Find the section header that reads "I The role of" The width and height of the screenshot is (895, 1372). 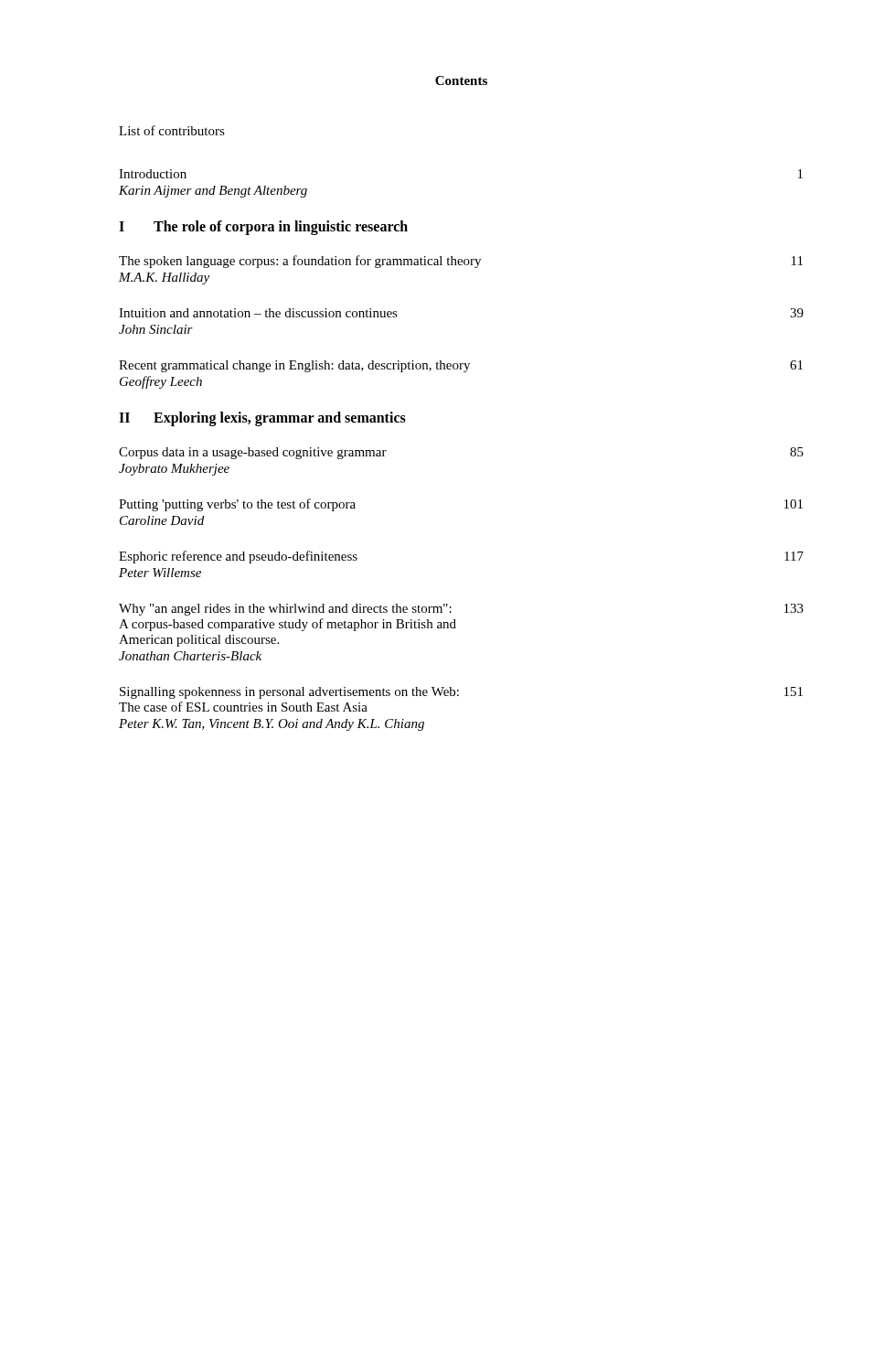(263, 227)
